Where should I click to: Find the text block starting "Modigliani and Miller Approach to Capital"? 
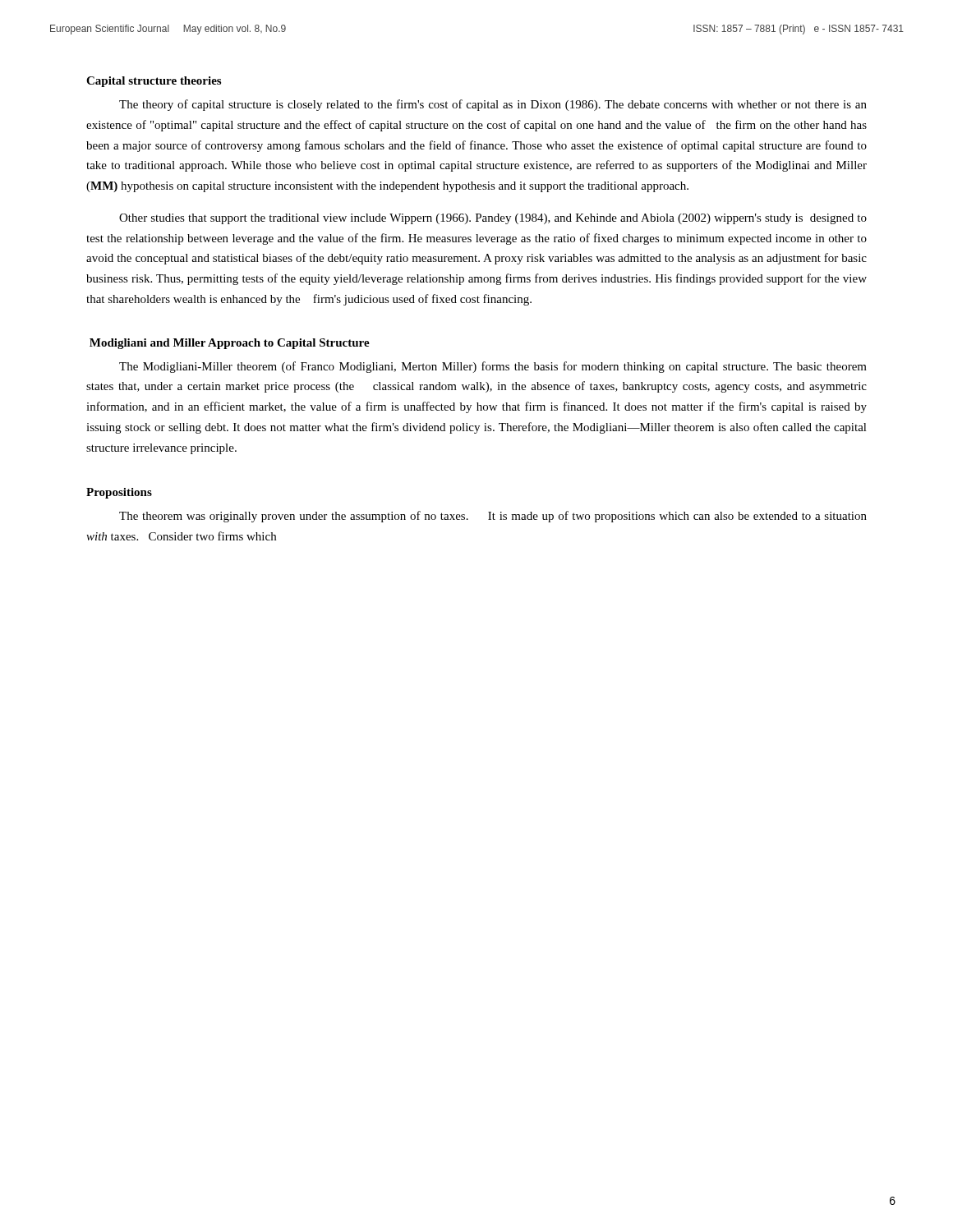click(228, 342)
